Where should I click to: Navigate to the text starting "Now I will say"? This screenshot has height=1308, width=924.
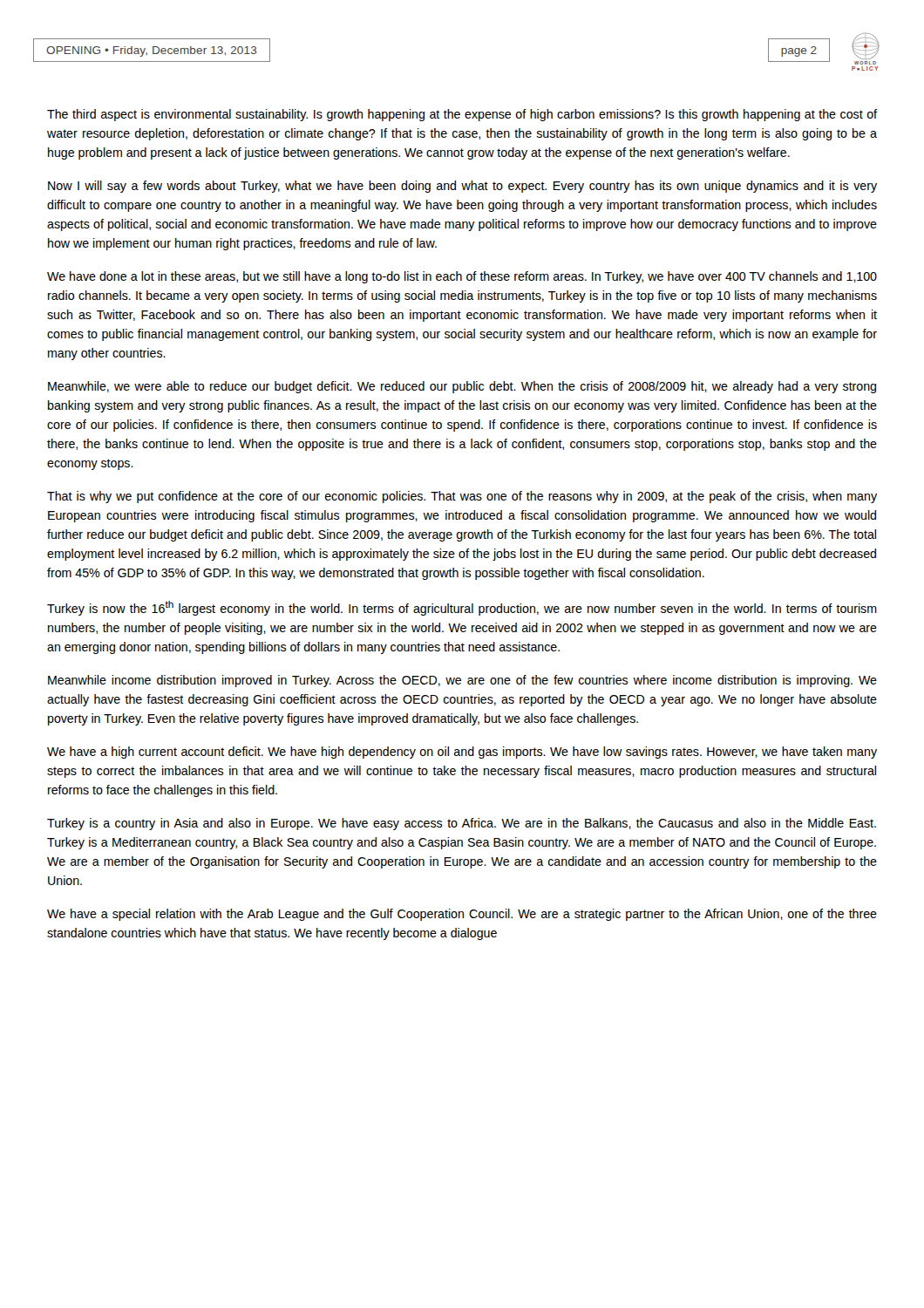point(462,215)
